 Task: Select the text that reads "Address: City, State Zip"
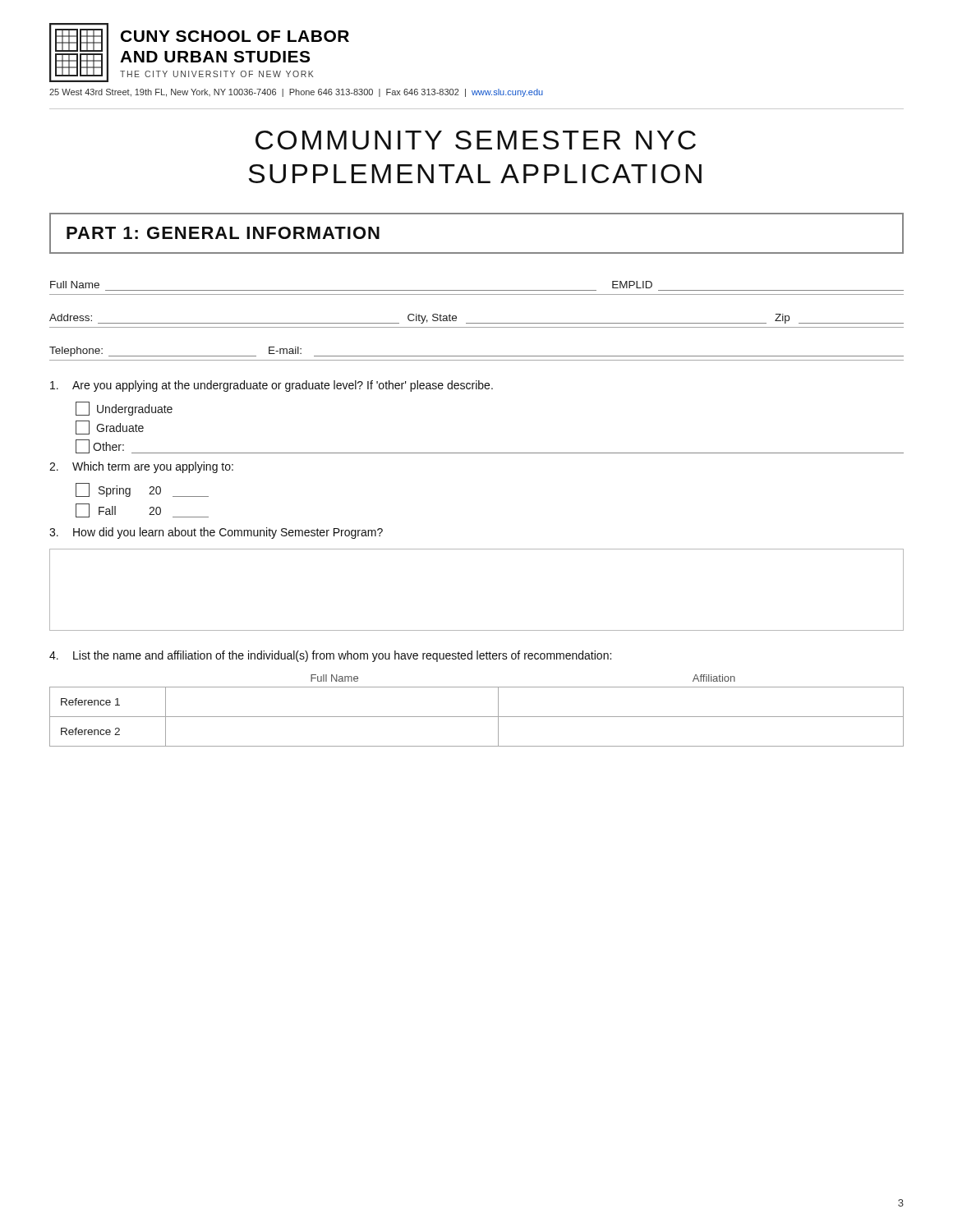point(476,317)
